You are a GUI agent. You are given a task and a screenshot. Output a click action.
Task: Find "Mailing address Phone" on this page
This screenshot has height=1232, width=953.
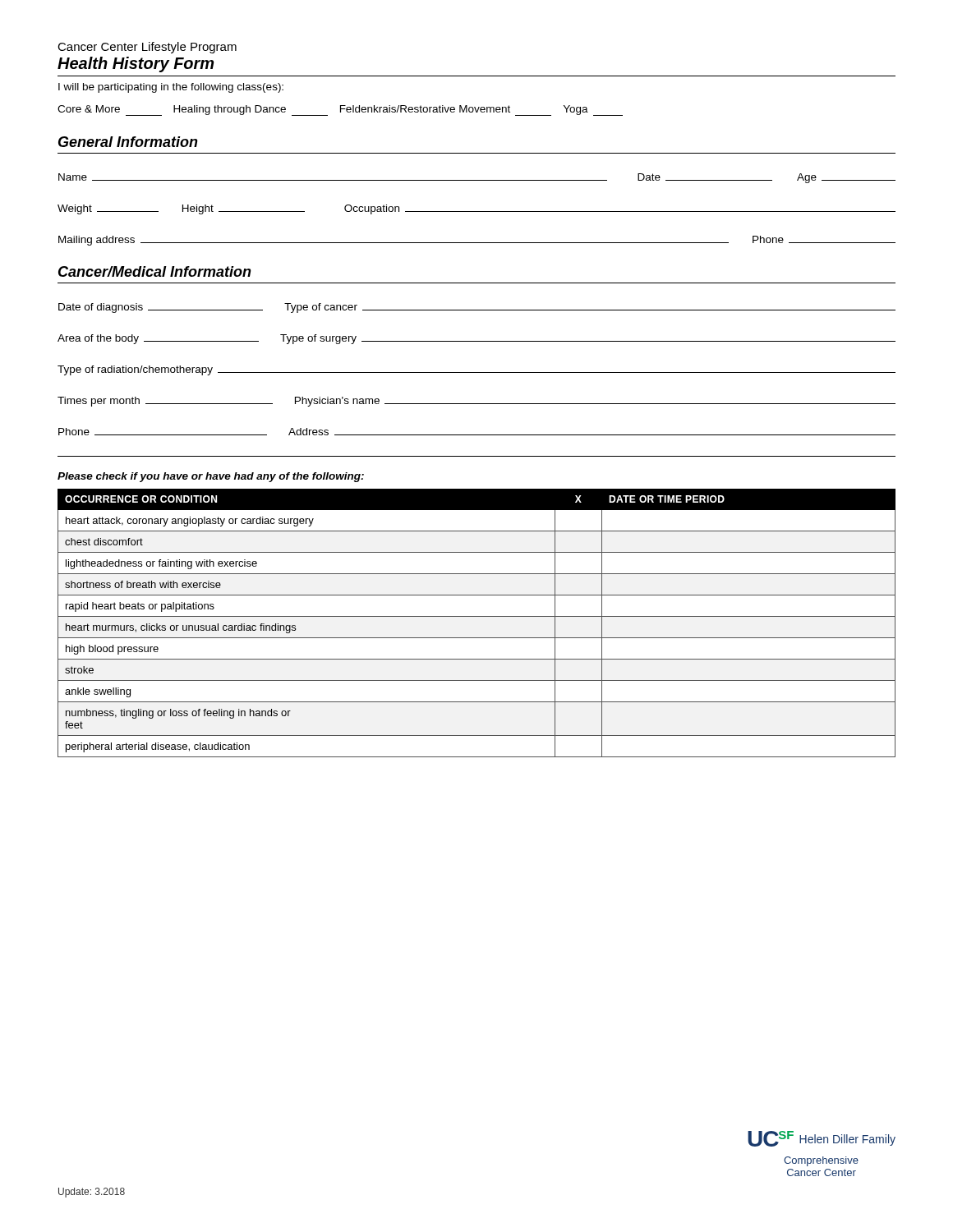(x=476, y=237)
